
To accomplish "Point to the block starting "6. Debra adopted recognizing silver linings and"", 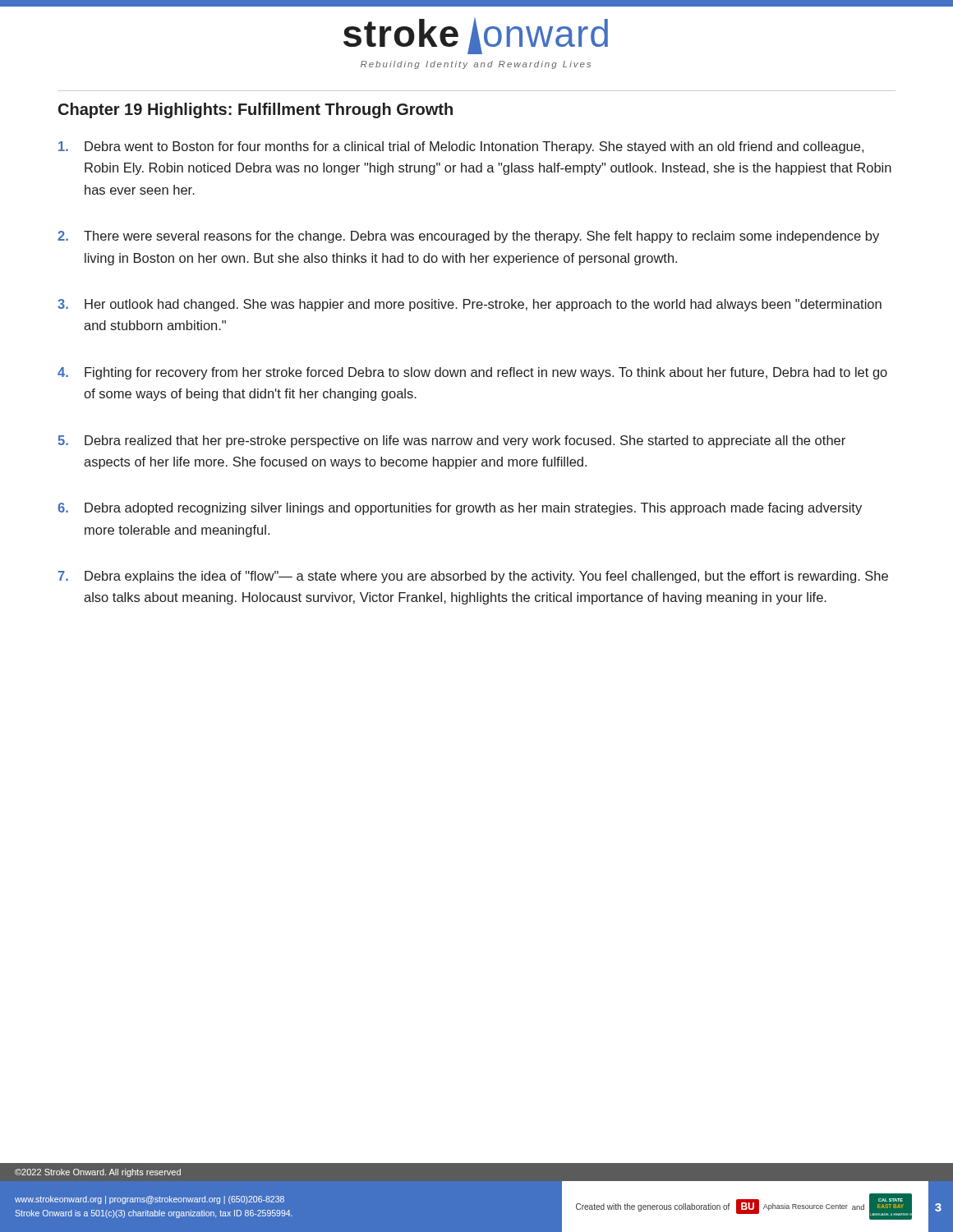I will (476, 519).
